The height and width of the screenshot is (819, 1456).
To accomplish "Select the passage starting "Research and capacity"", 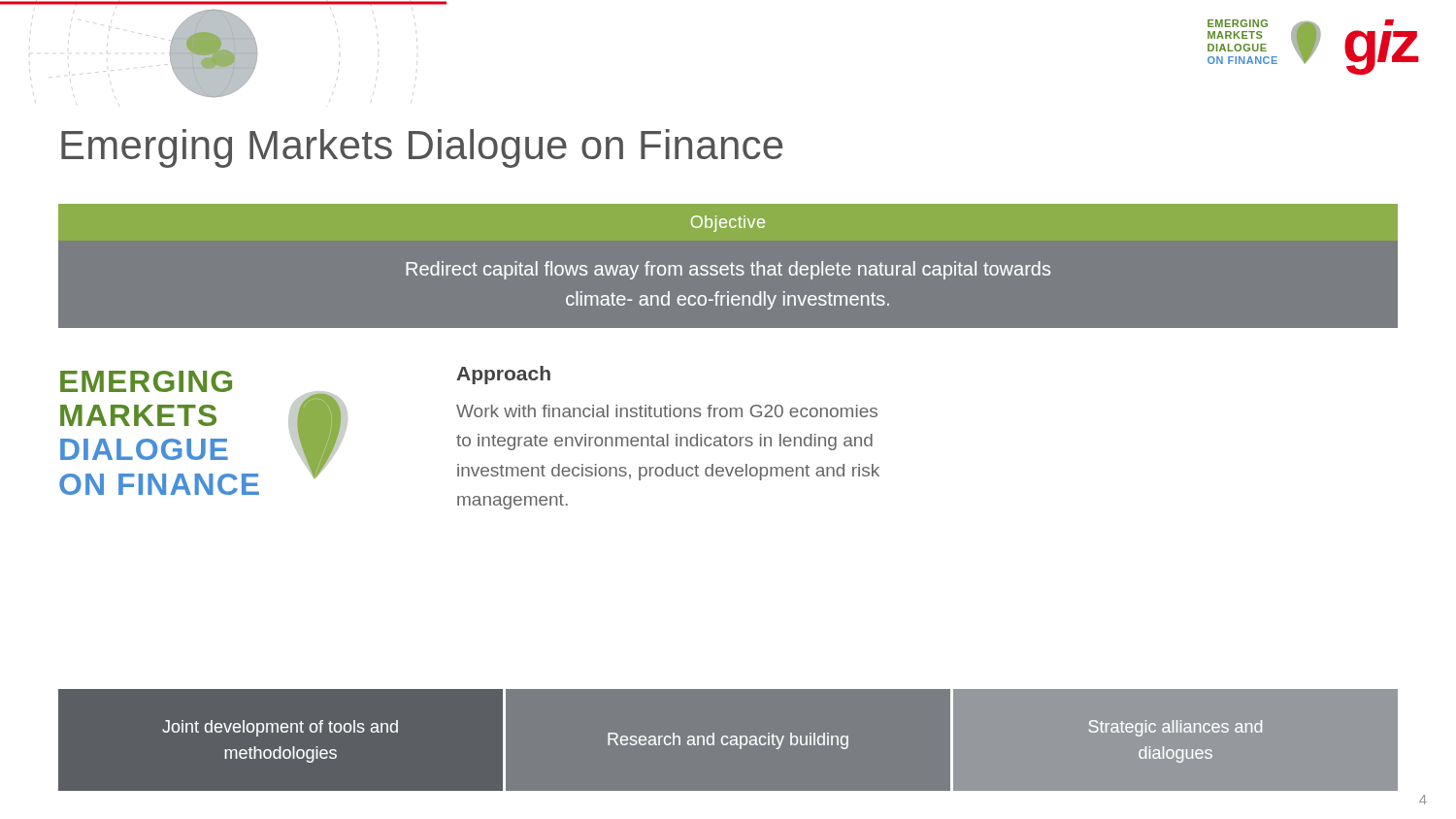I will pyautogui.click(x=728, y=740).
